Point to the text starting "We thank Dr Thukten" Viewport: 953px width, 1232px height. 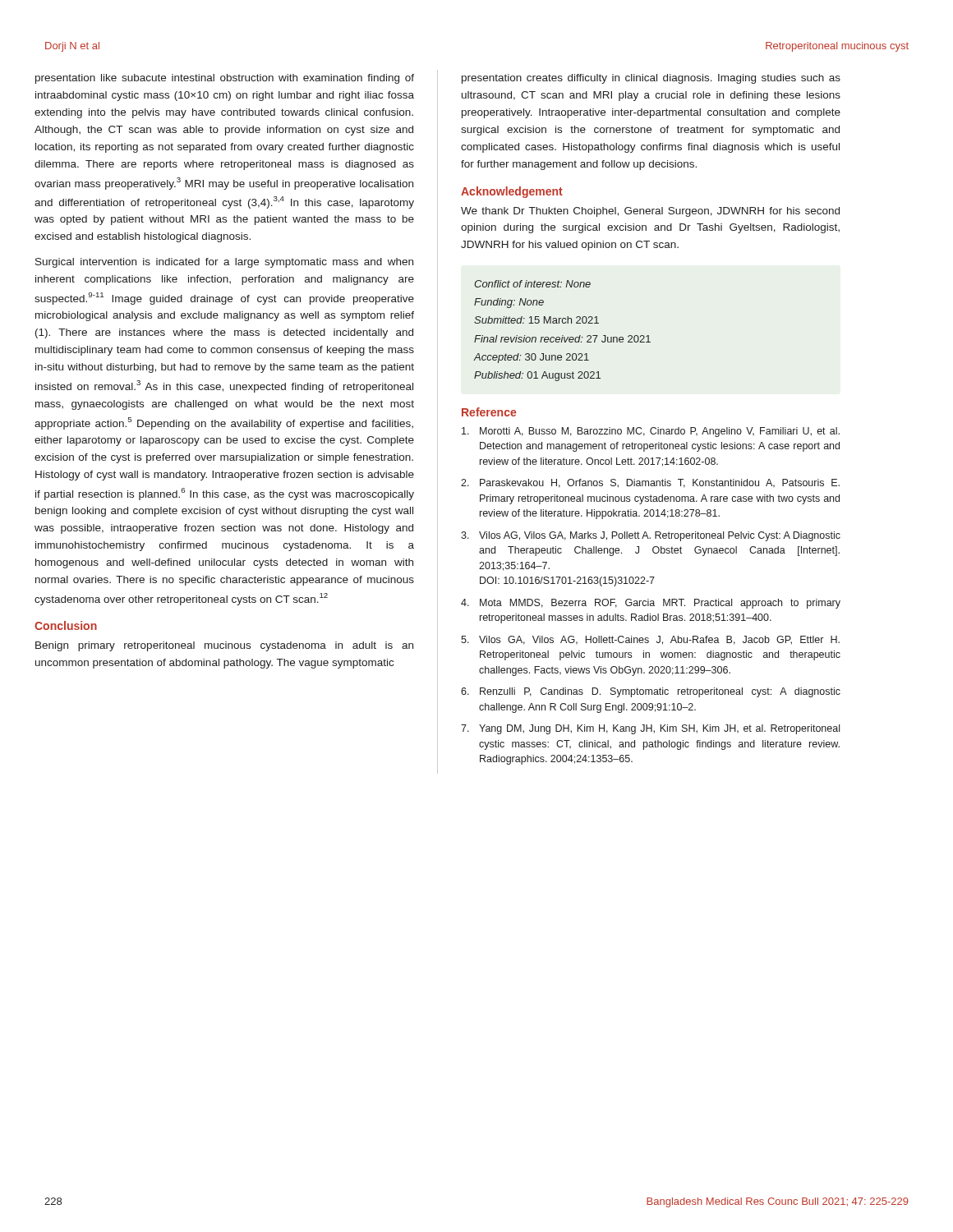click(x=651, y=228)
